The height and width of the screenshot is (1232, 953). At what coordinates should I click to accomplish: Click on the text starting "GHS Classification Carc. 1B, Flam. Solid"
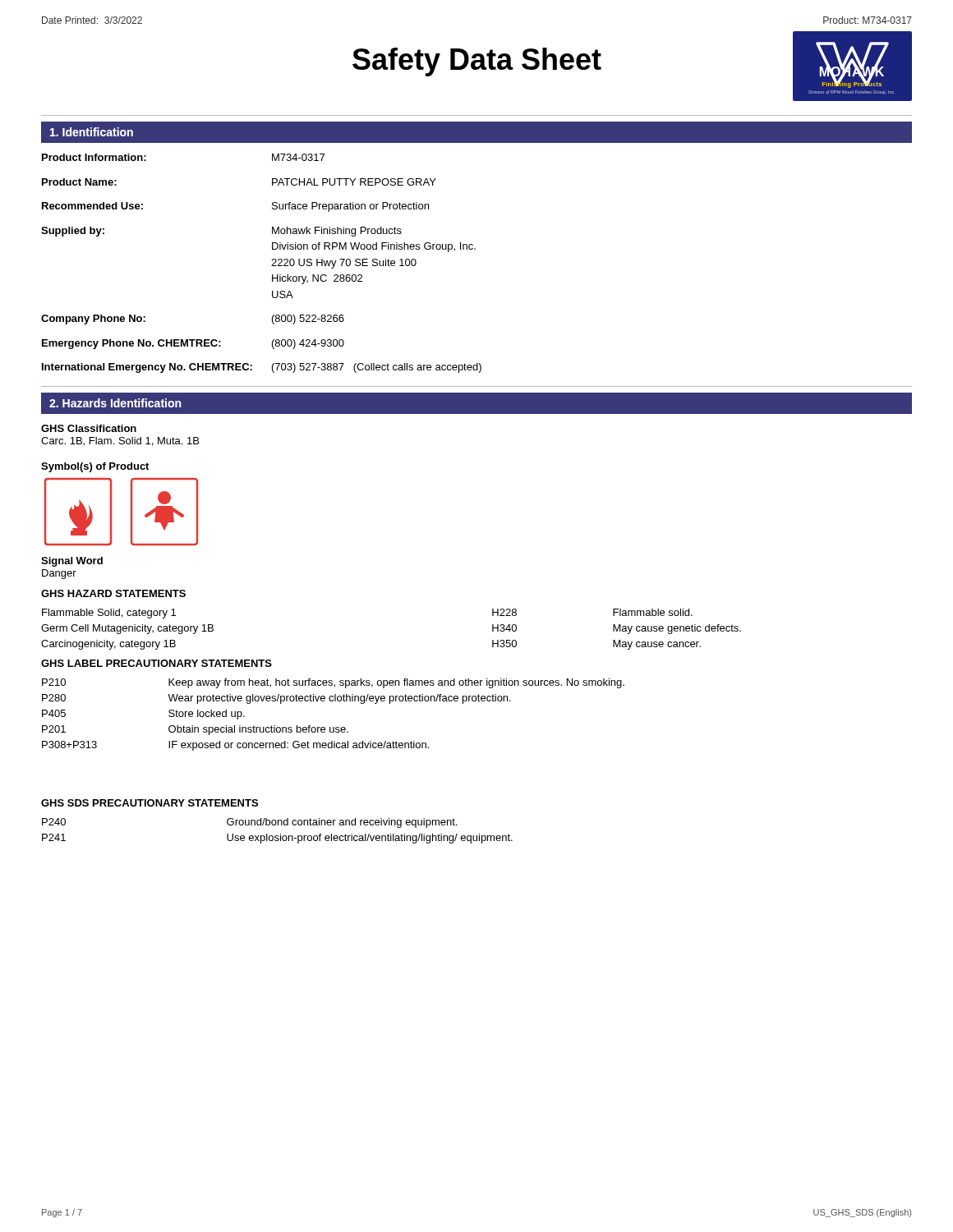click(120, 435)
